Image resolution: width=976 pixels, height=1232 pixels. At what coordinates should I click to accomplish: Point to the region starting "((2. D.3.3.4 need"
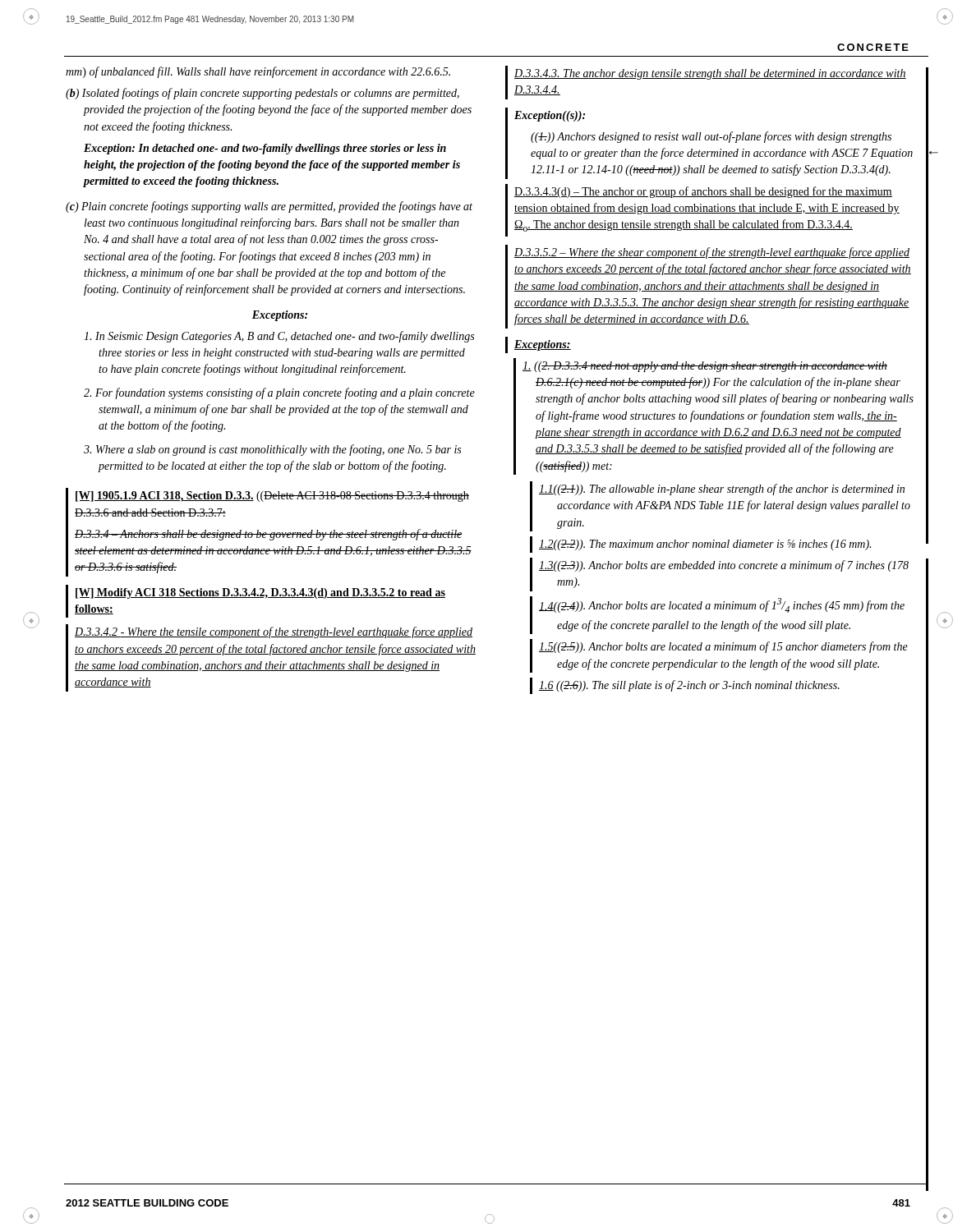(719, 416)
